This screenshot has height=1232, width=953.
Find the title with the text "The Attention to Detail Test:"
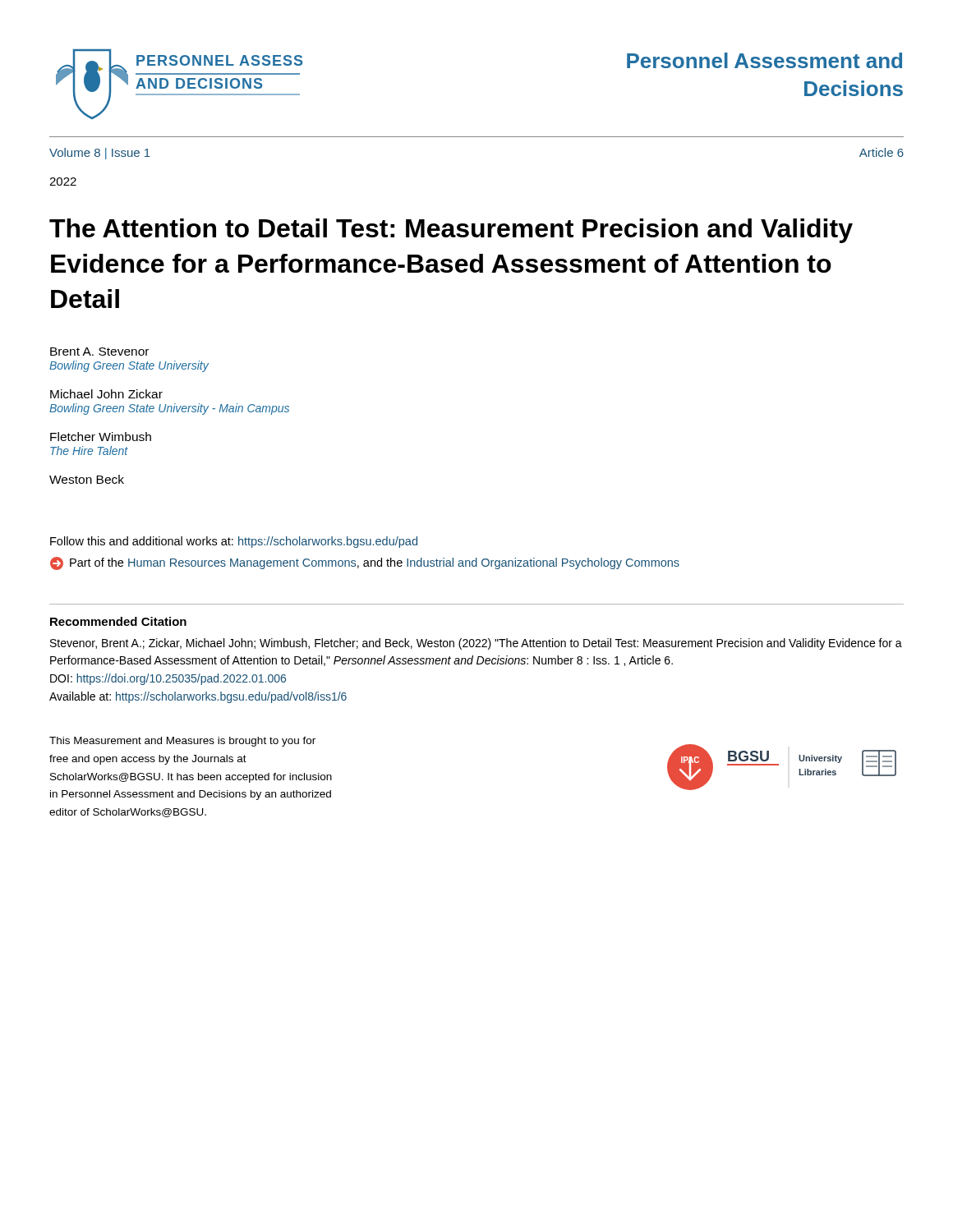coord(476,264)
